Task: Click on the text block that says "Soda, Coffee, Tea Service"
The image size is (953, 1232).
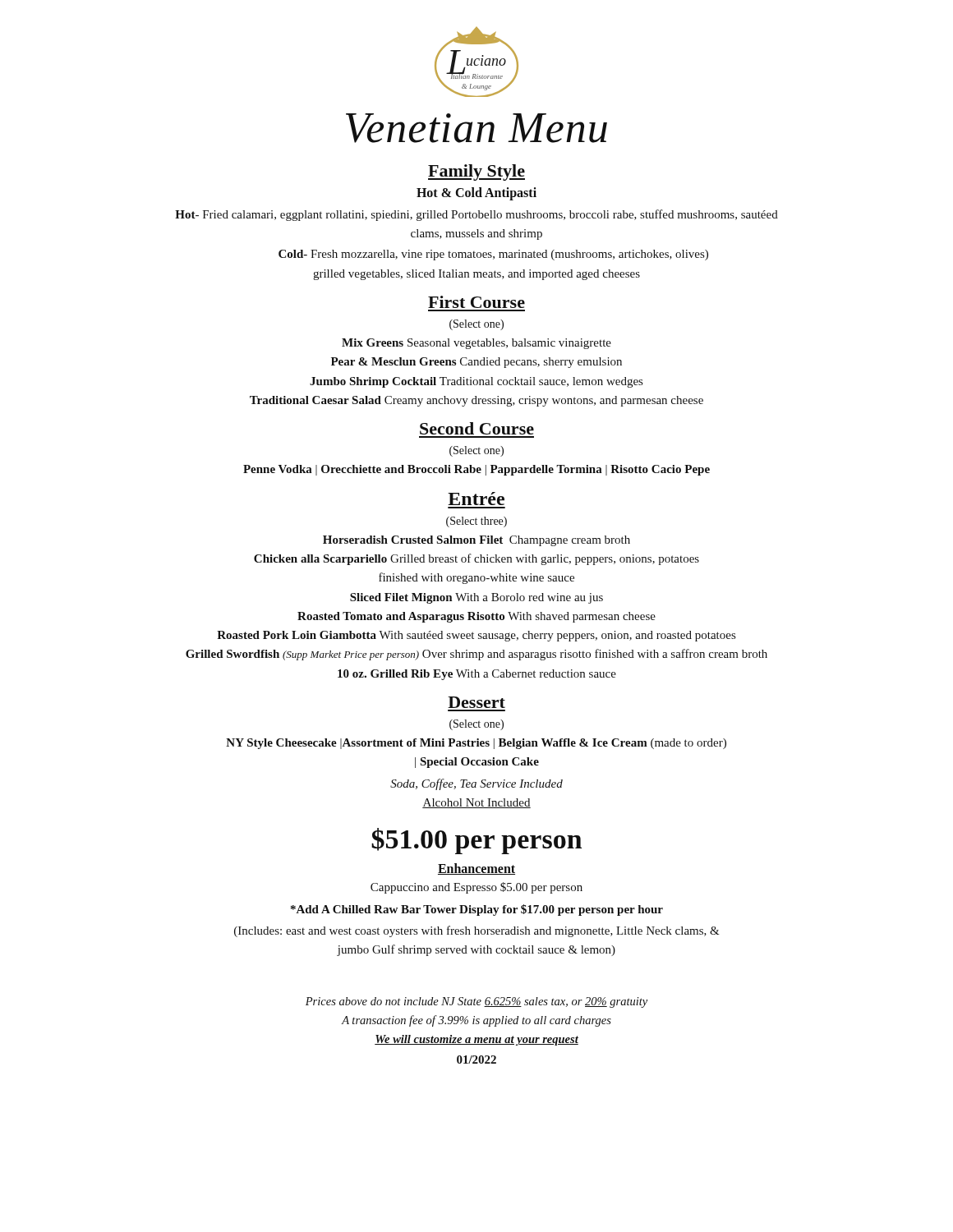Action: click(x=476, y=783)
